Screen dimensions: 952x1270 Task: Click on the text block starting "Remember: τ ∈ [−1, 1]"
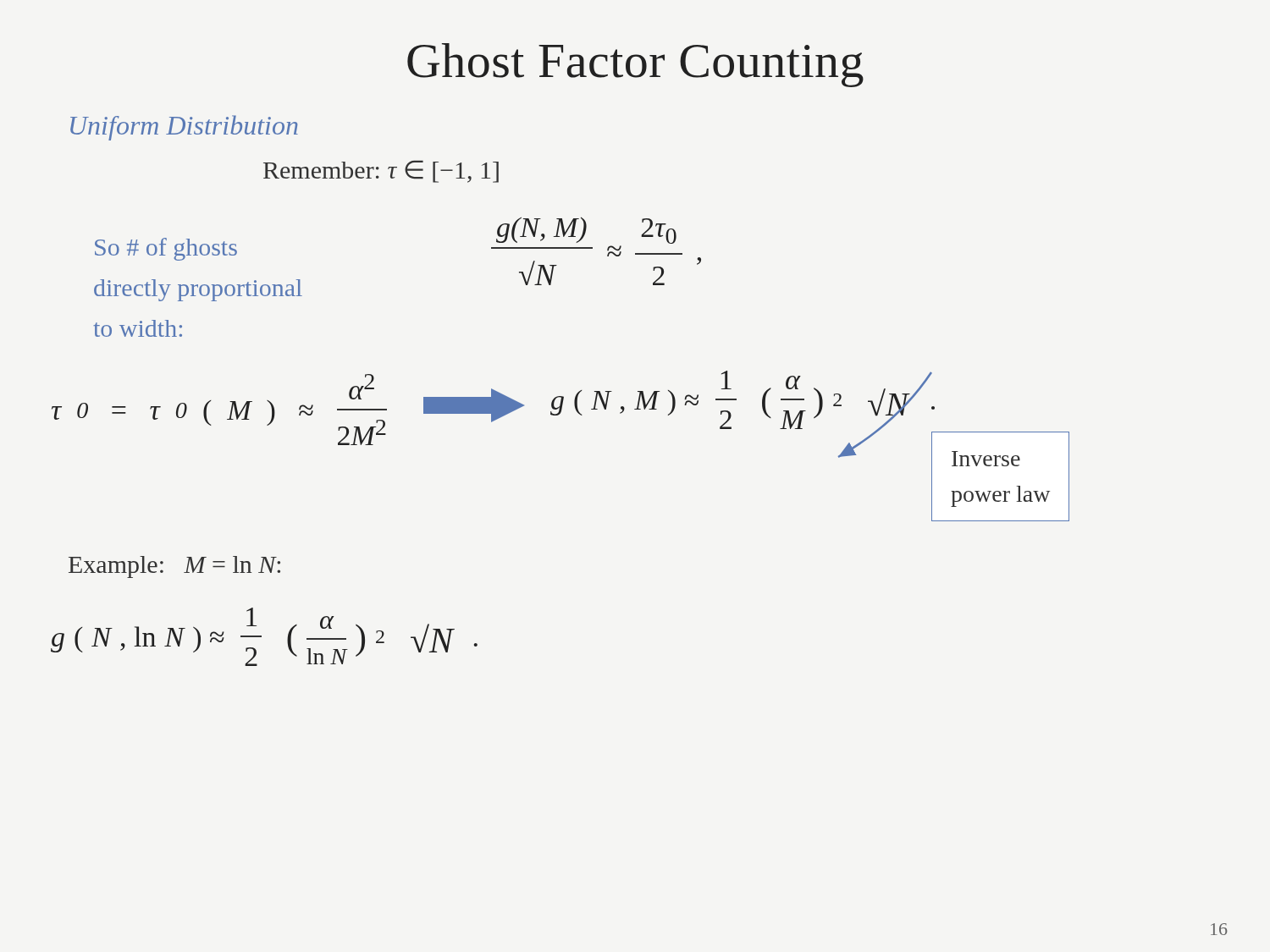point(382,170)
